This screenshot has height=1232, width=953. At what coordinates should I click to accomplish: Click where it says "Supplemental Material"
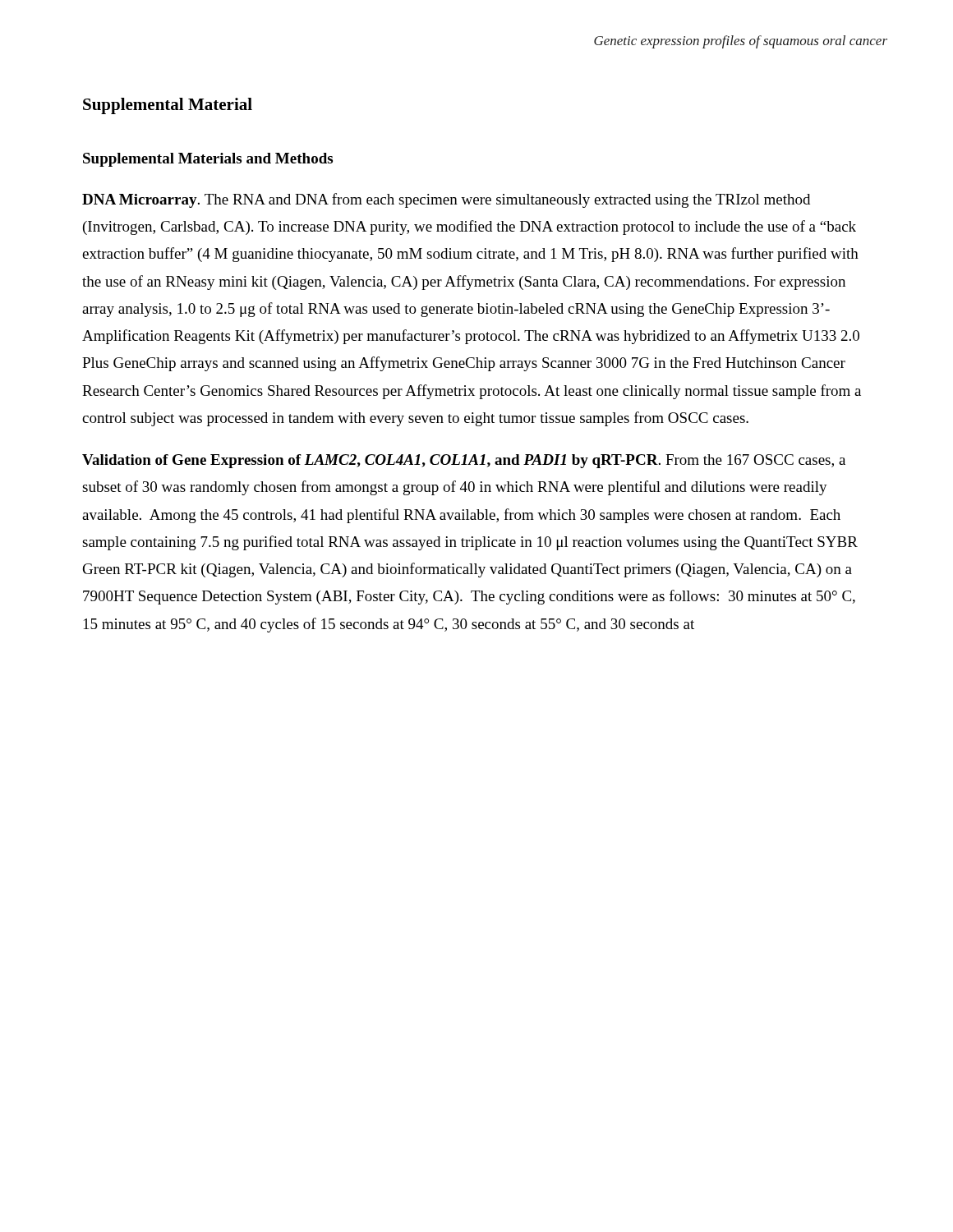[167, 104]
